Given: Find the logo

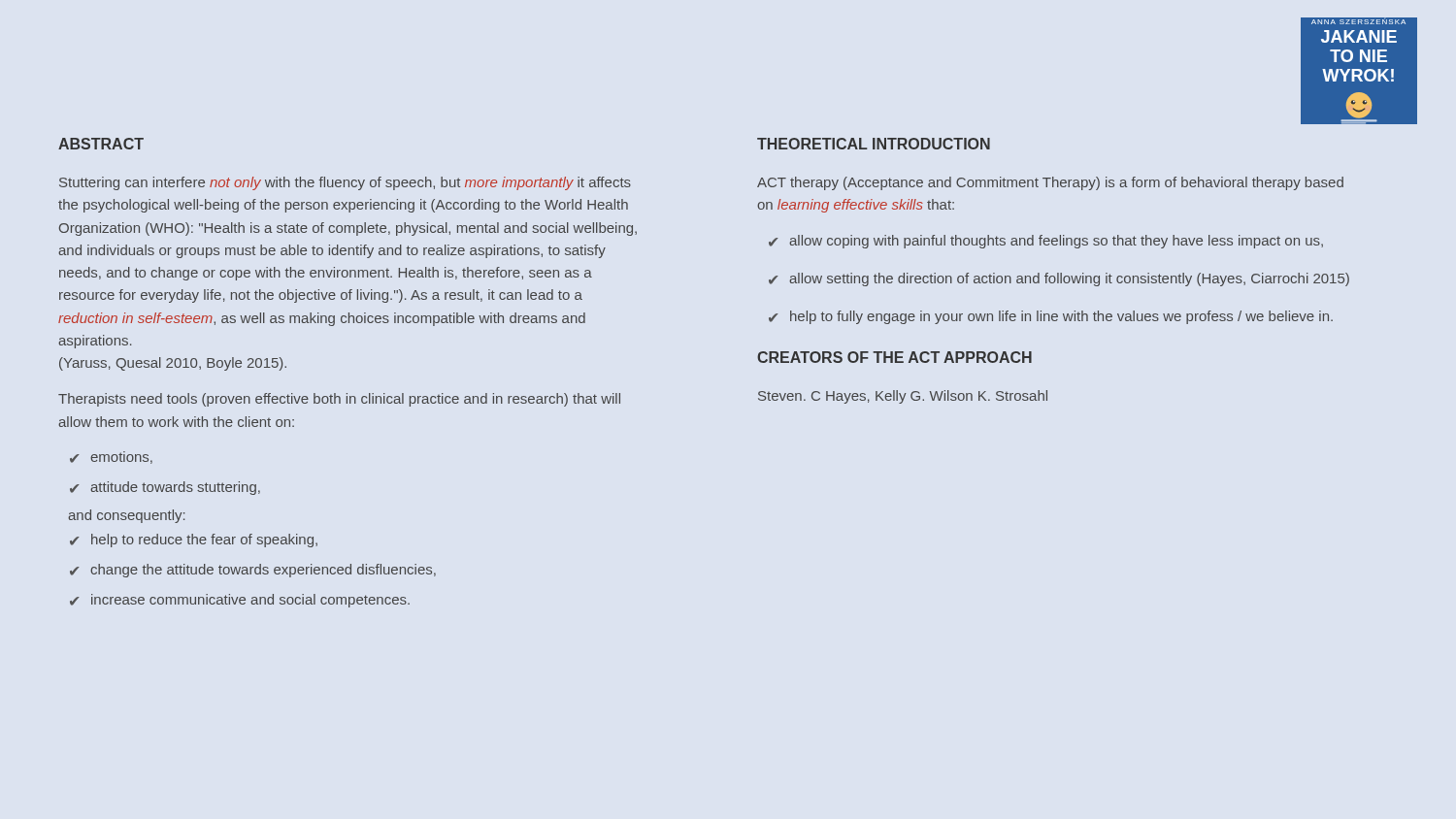Looking at the screenshot, I should [x=1359, y=71].
